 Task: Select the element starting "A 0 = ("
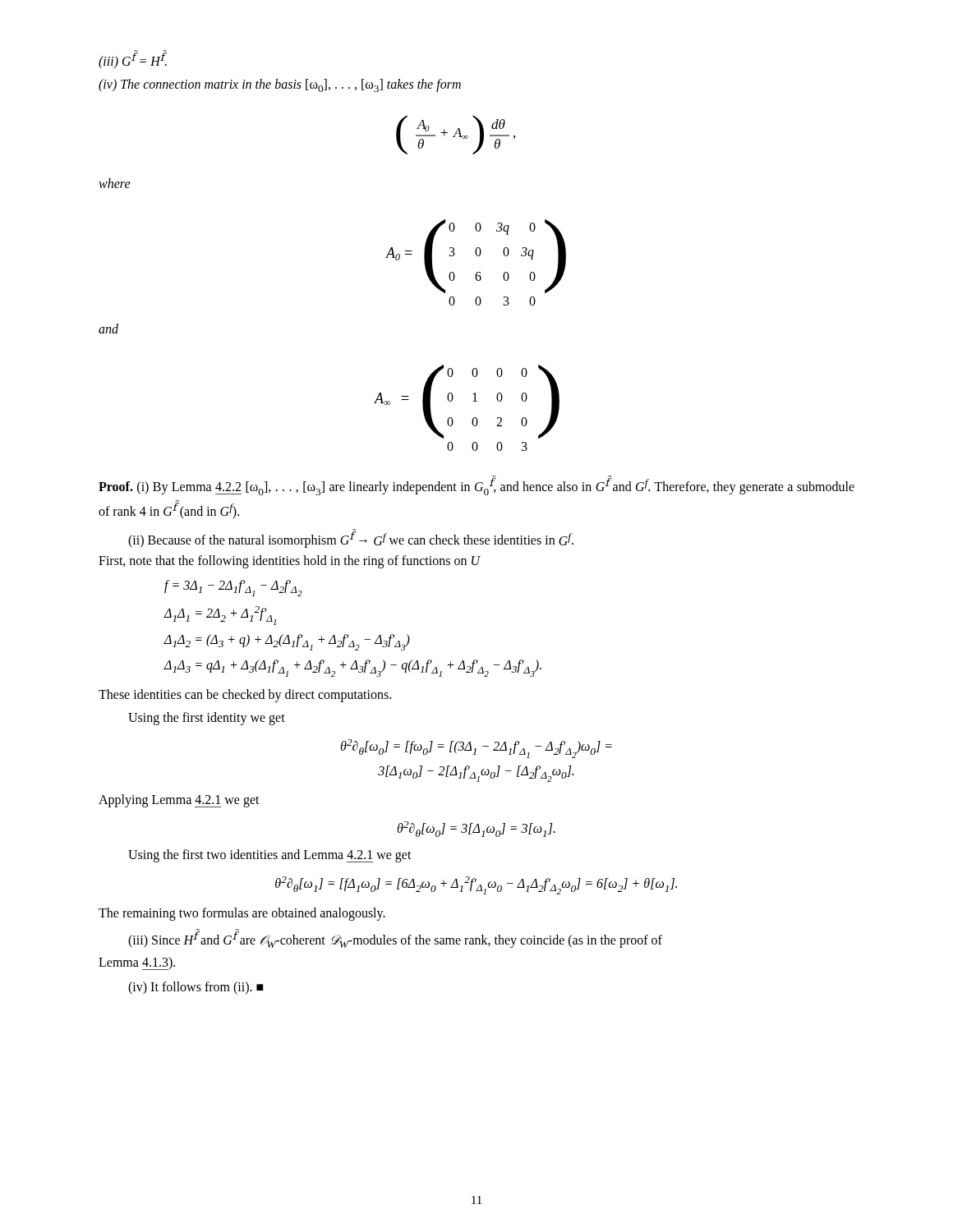(x=476, y=255)
